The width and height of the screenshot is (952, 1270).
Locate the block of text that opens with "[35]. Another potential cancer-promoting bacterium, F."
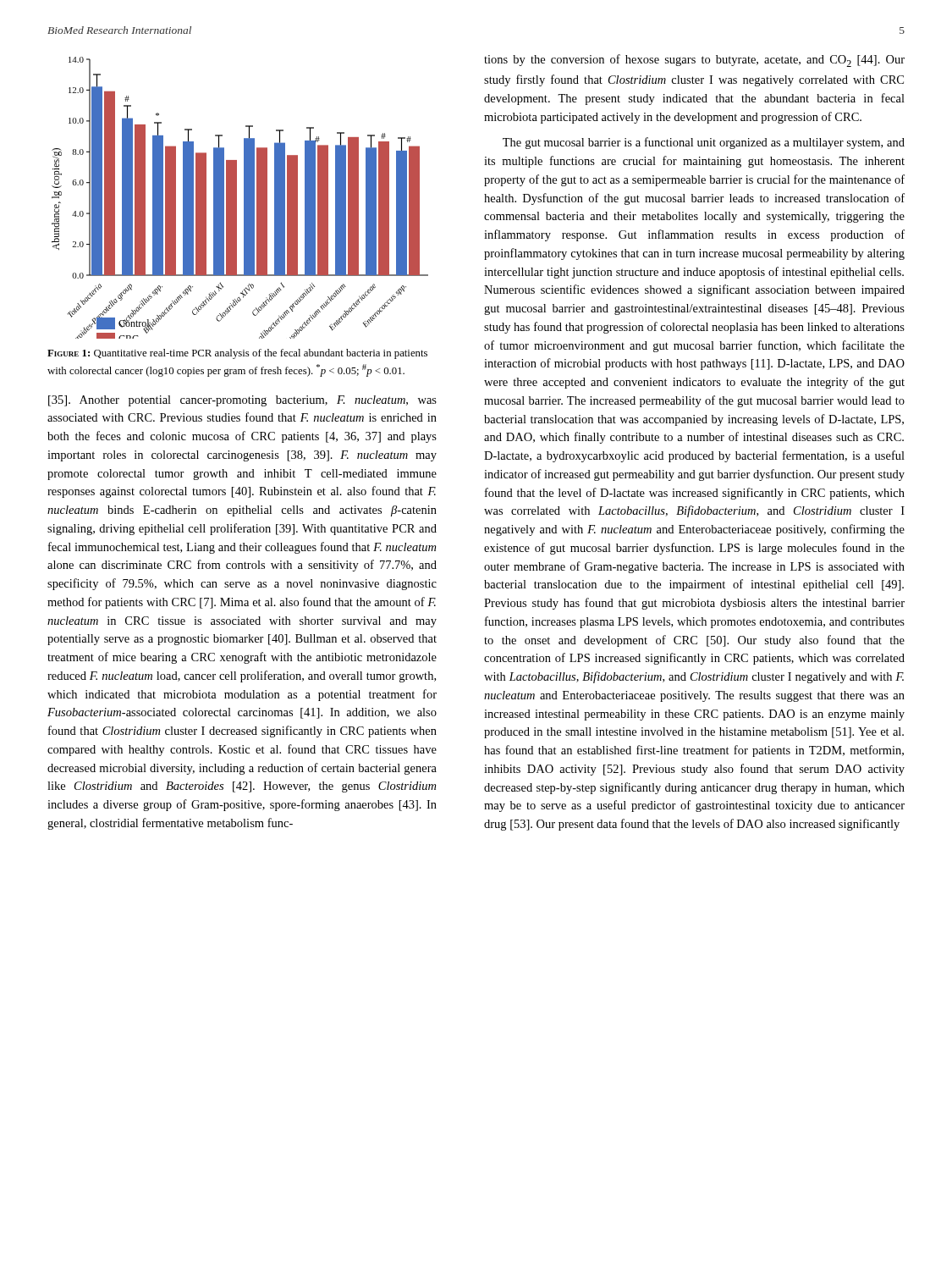(242, 612)
